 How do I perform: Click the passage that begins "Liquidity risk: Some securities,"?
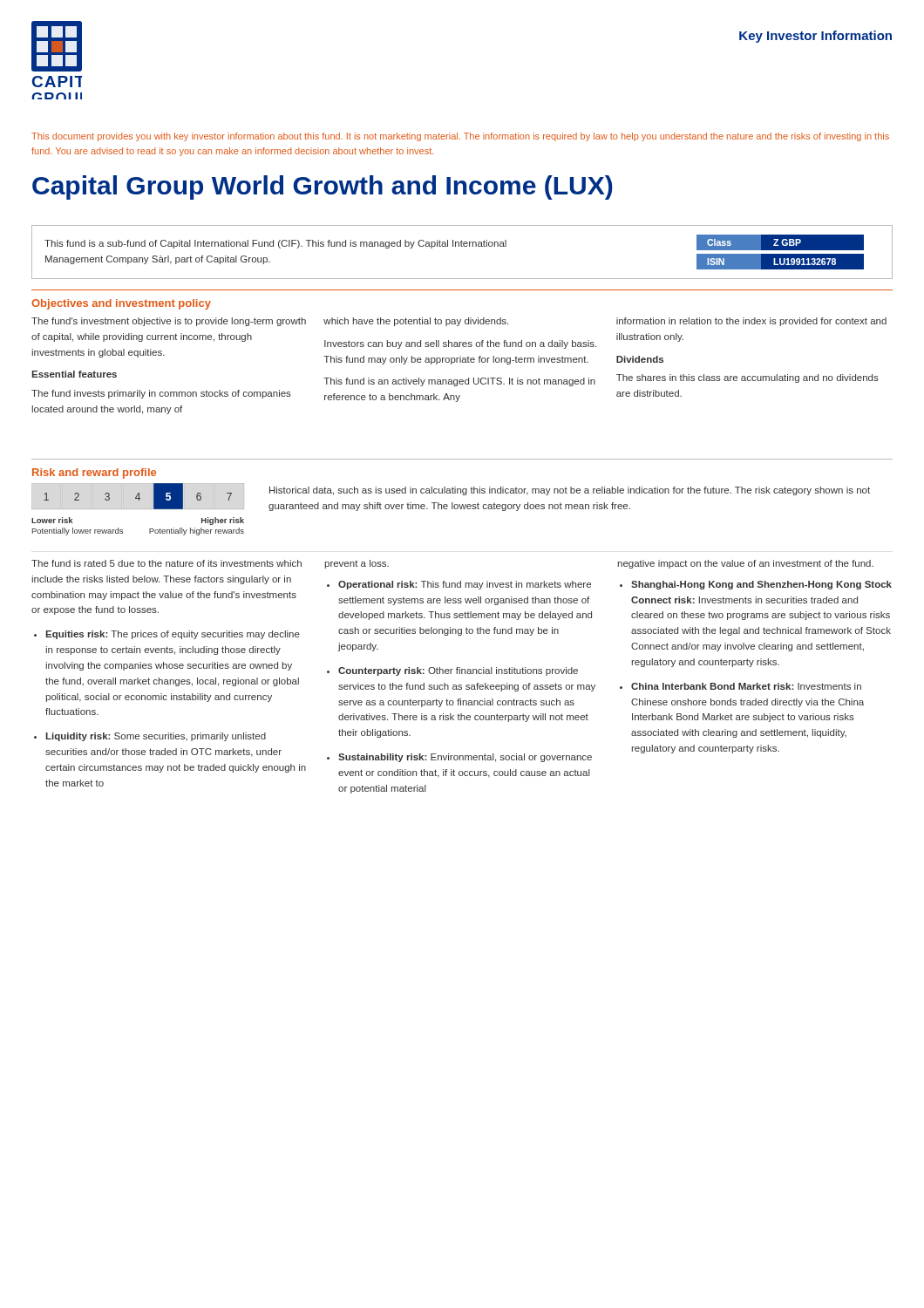176,759
